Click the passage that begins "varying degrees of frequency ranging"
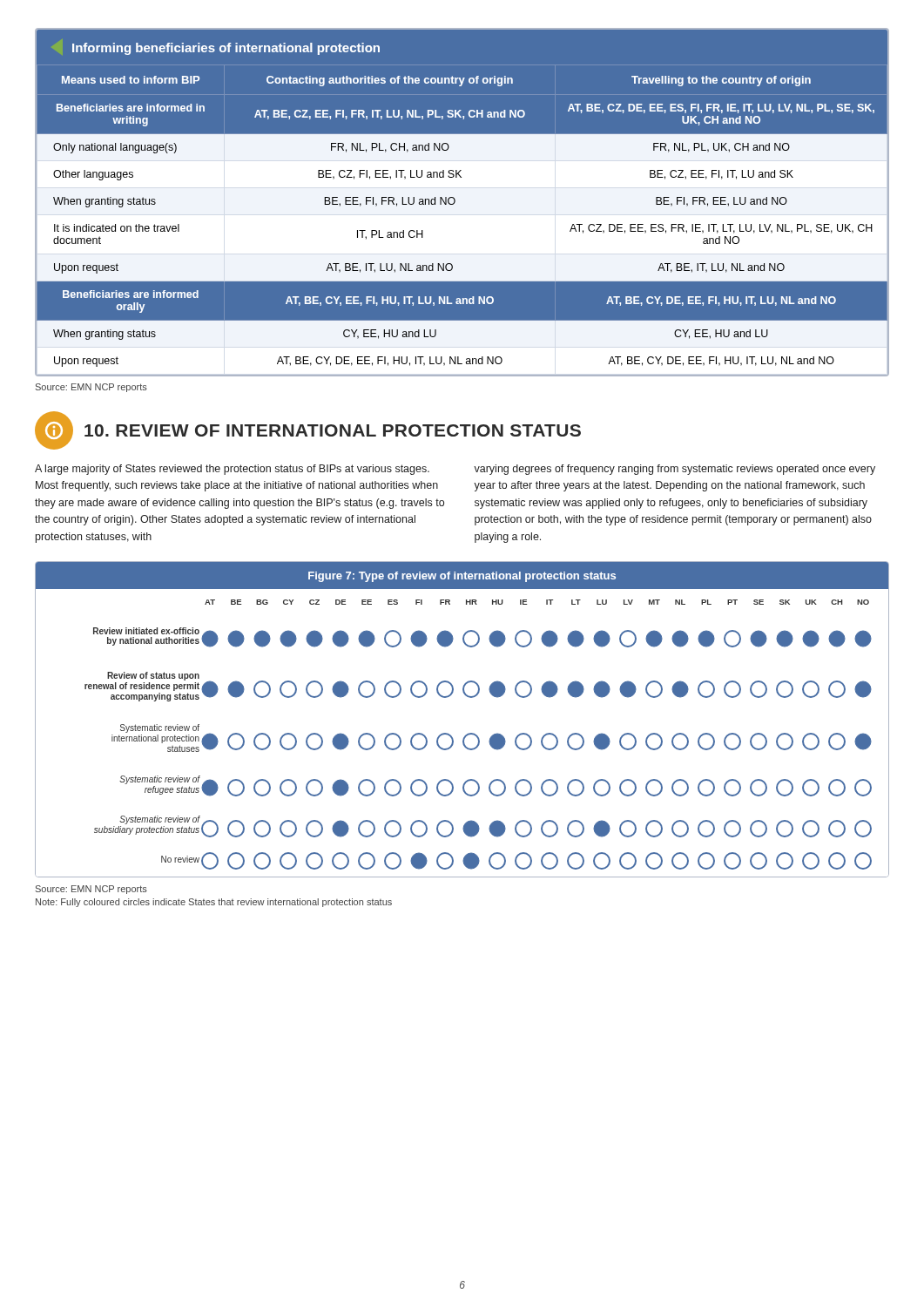The image size is (924, 1307). pyautogui.click(x=675, y=503)
